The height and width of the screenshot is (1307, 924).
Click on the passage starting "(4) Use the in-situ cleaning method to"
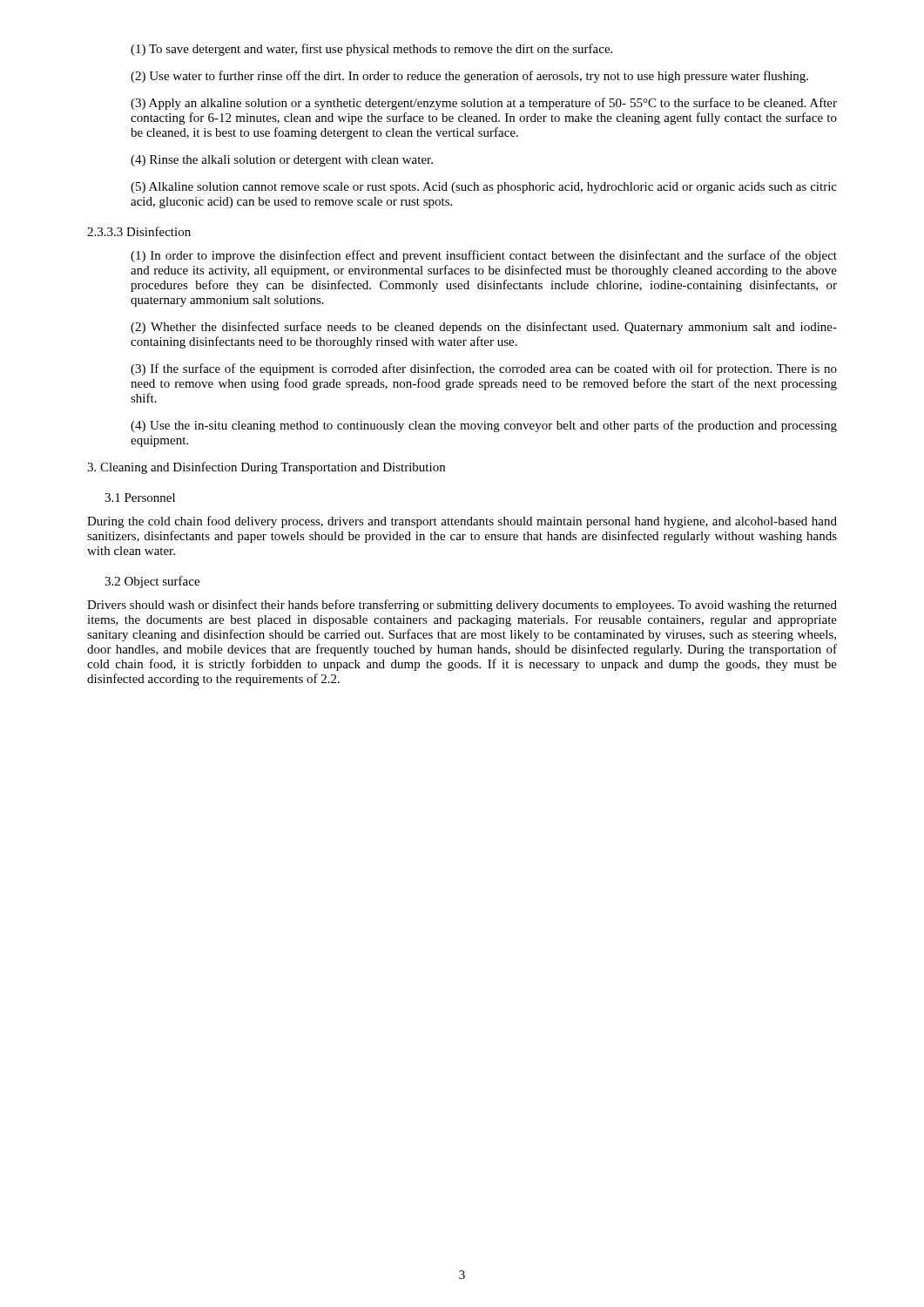tap(484, 433)
